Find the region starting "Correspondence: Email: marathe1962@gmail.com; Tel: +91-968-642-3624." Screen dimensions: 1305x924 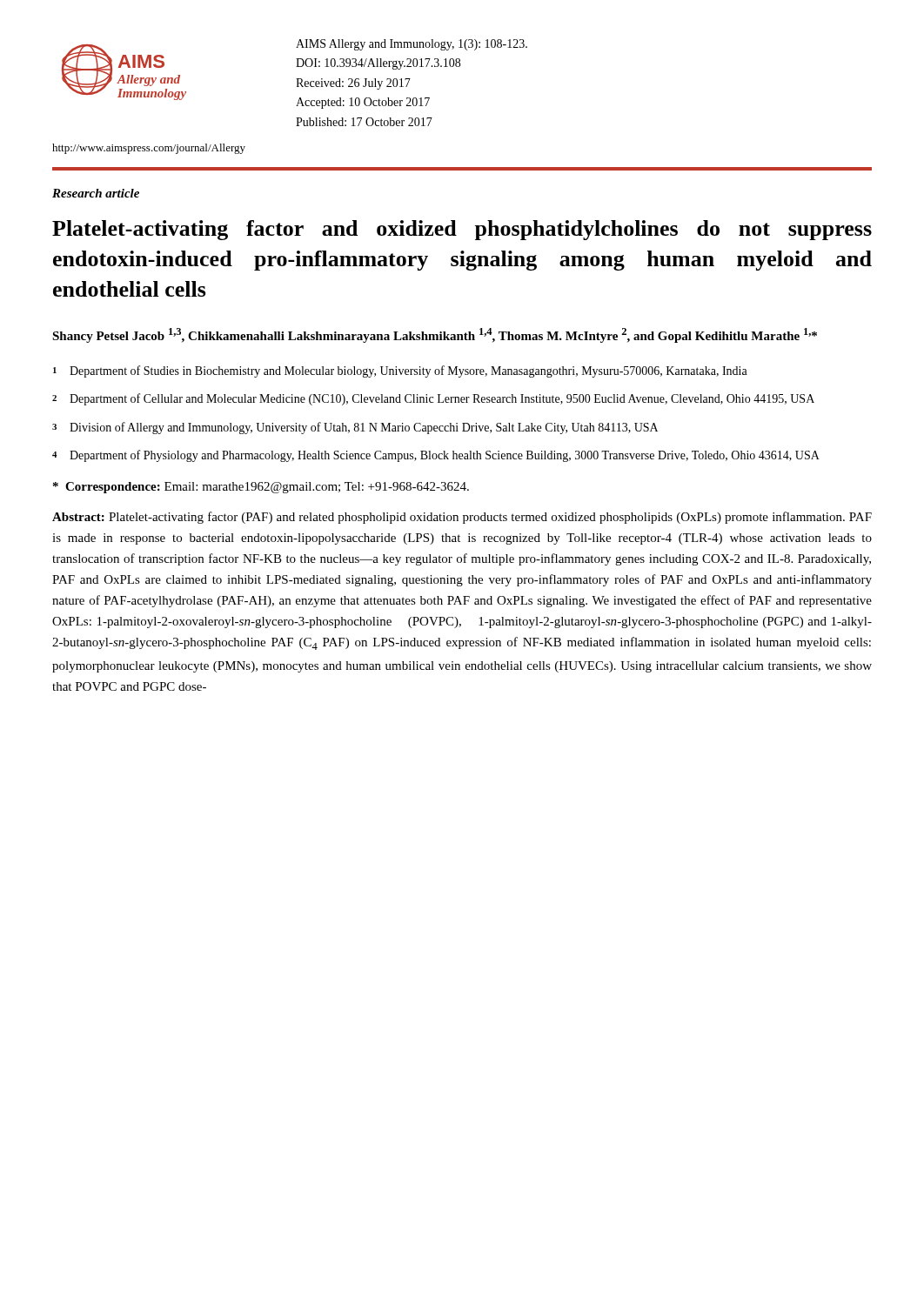[x=261, y=486]
